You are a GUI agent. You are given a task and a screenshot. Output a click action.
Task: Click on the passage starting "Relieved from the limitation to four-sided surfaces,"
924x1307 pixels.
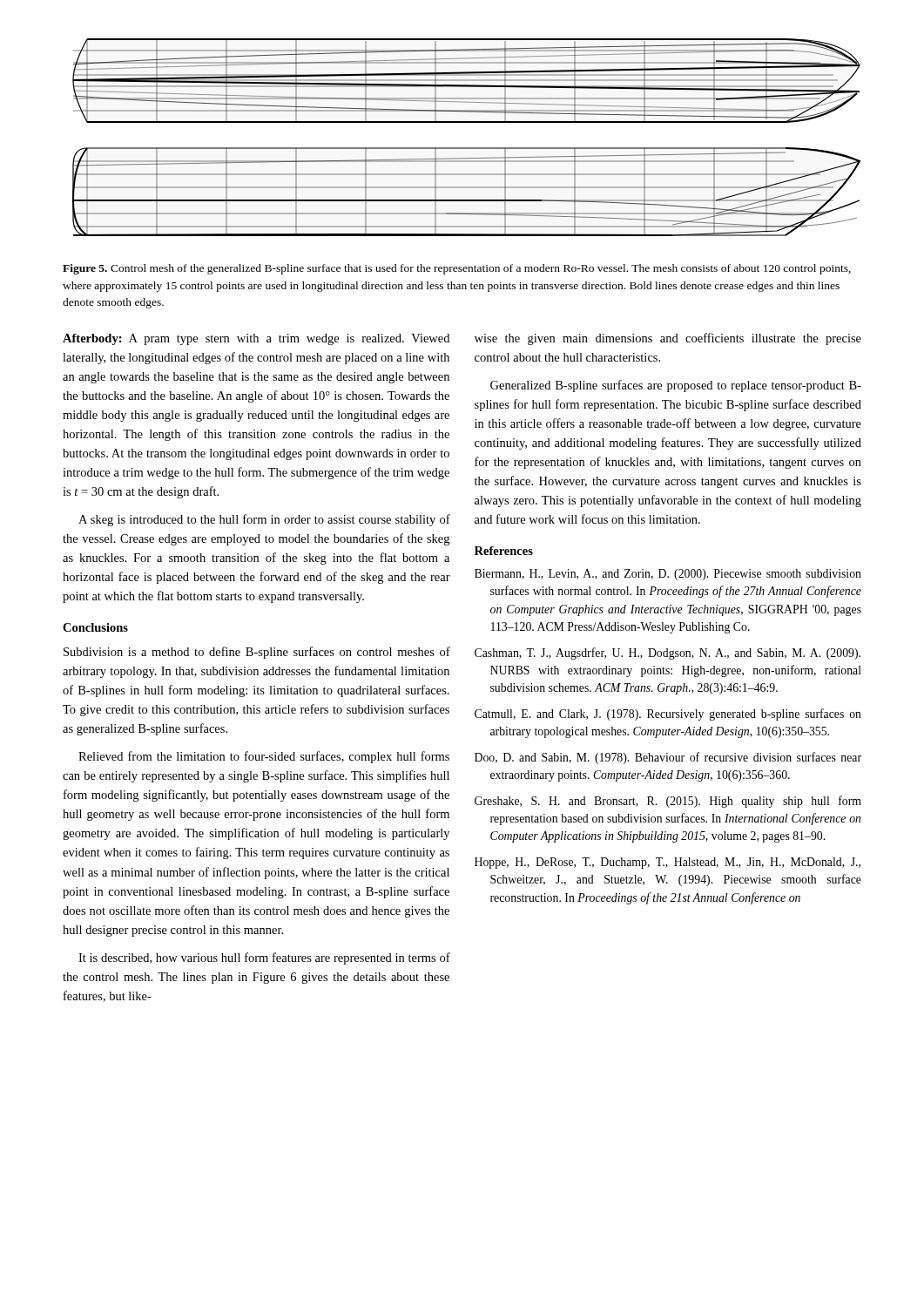[256, 843]
